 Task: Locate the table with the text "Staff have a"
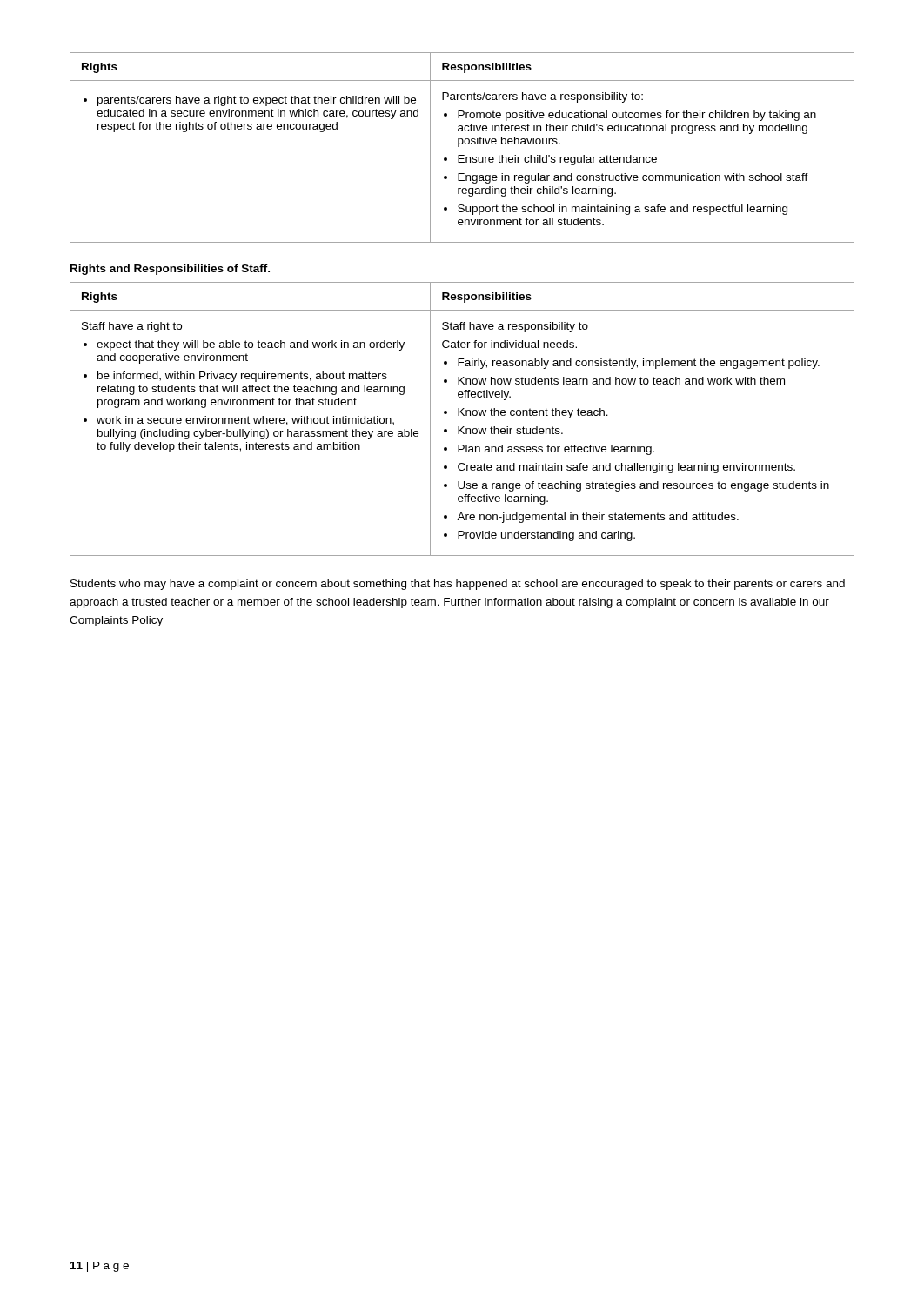pos(462,419)
